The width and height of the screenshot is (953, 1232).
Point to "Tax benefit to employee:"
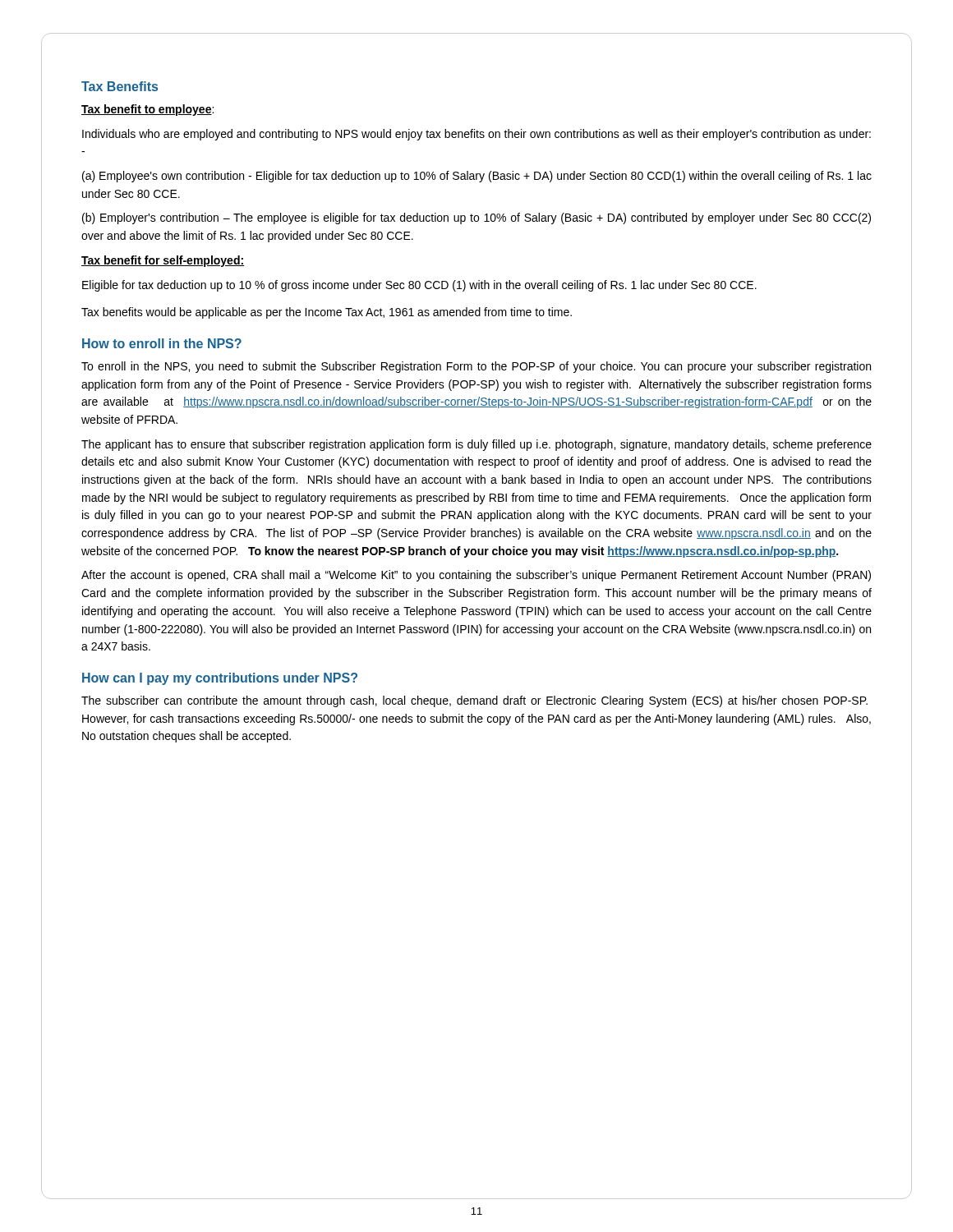[148, 109]
